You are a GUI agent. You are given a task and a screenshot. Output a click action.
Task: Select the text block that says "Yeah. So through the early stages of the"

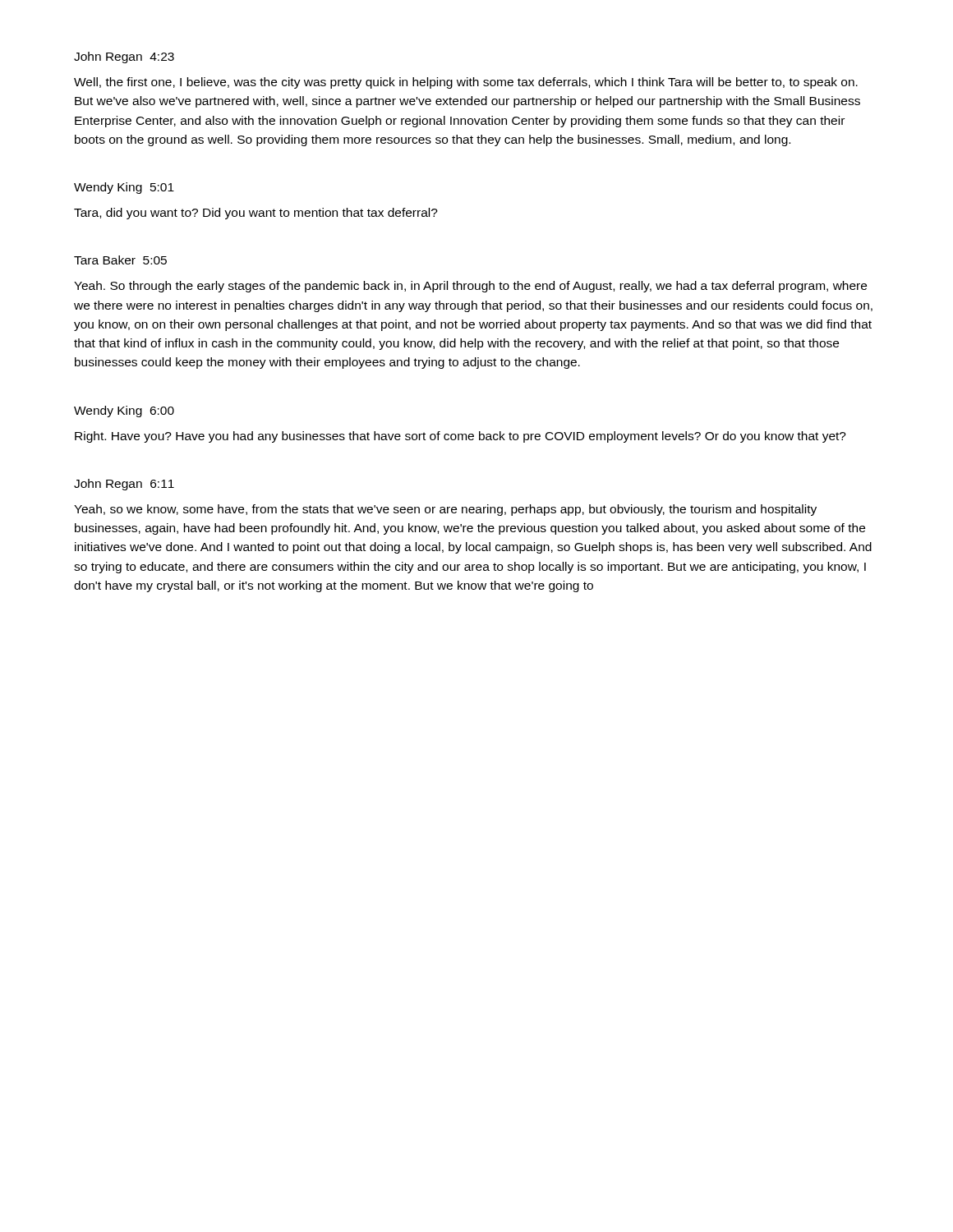click(474, 324)
